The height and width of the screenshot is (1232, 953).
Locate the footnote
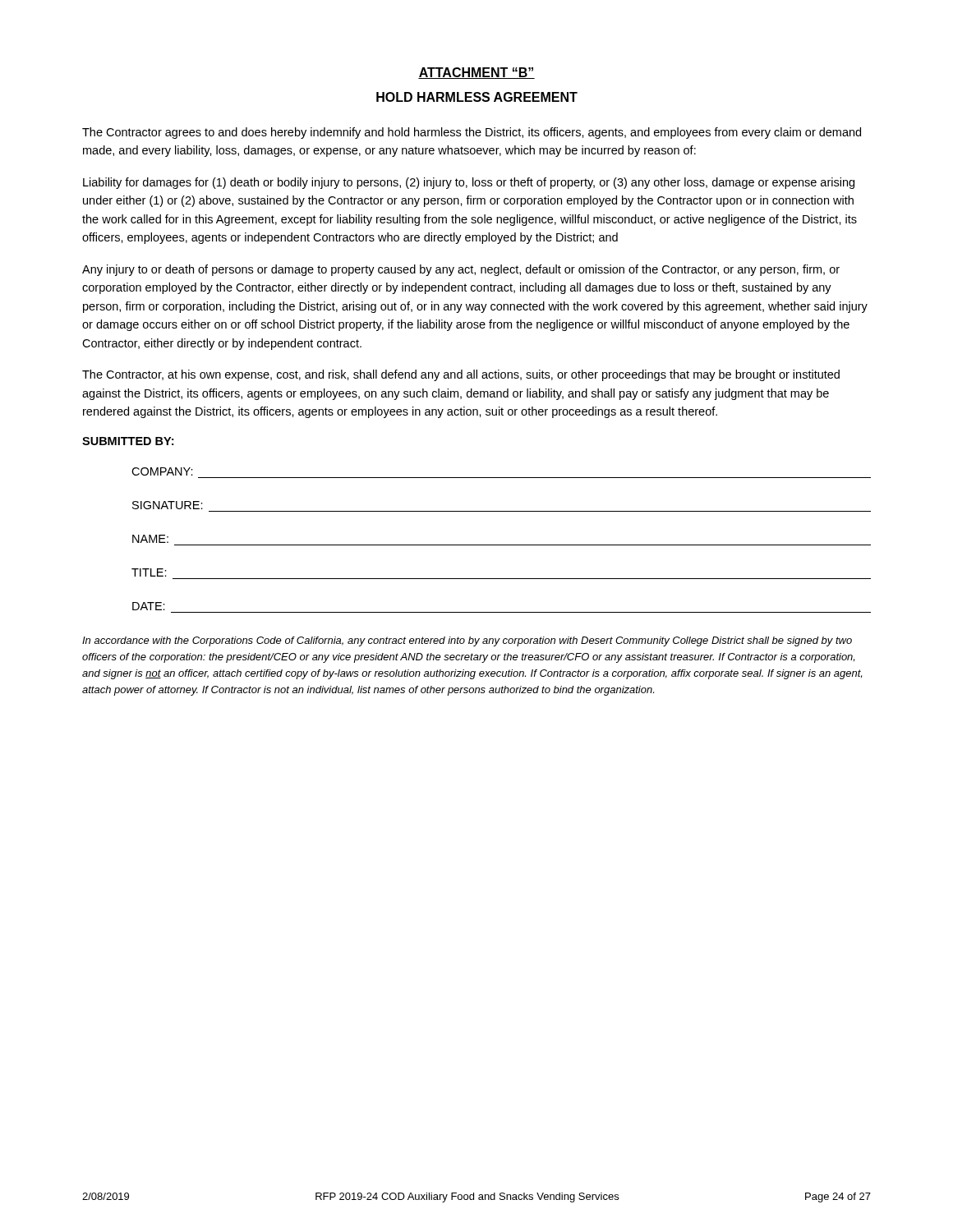[473, 665]
